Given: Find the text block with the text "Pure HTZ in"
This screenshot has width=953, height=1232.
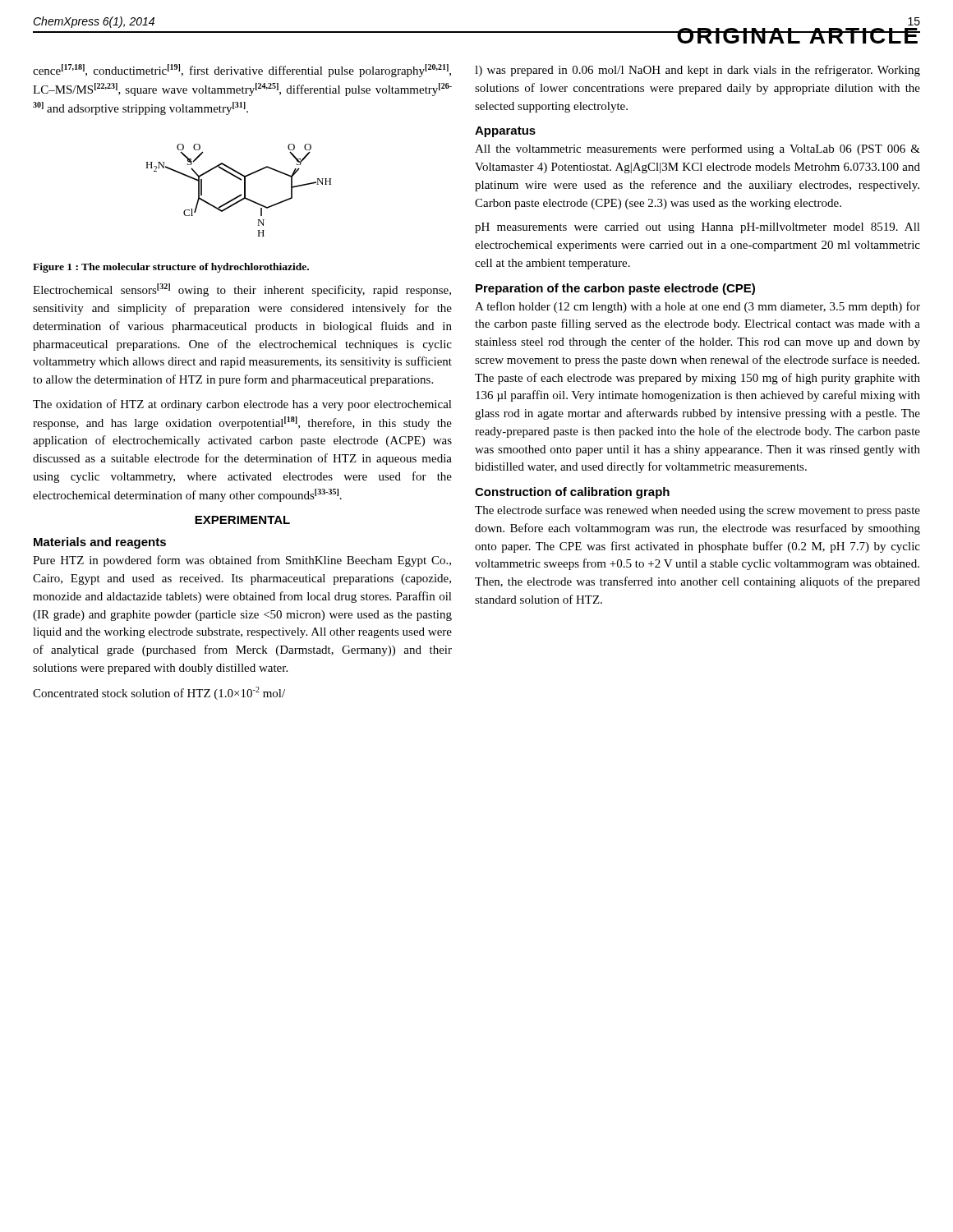Looking at the screenshot, I should (242, 615).
